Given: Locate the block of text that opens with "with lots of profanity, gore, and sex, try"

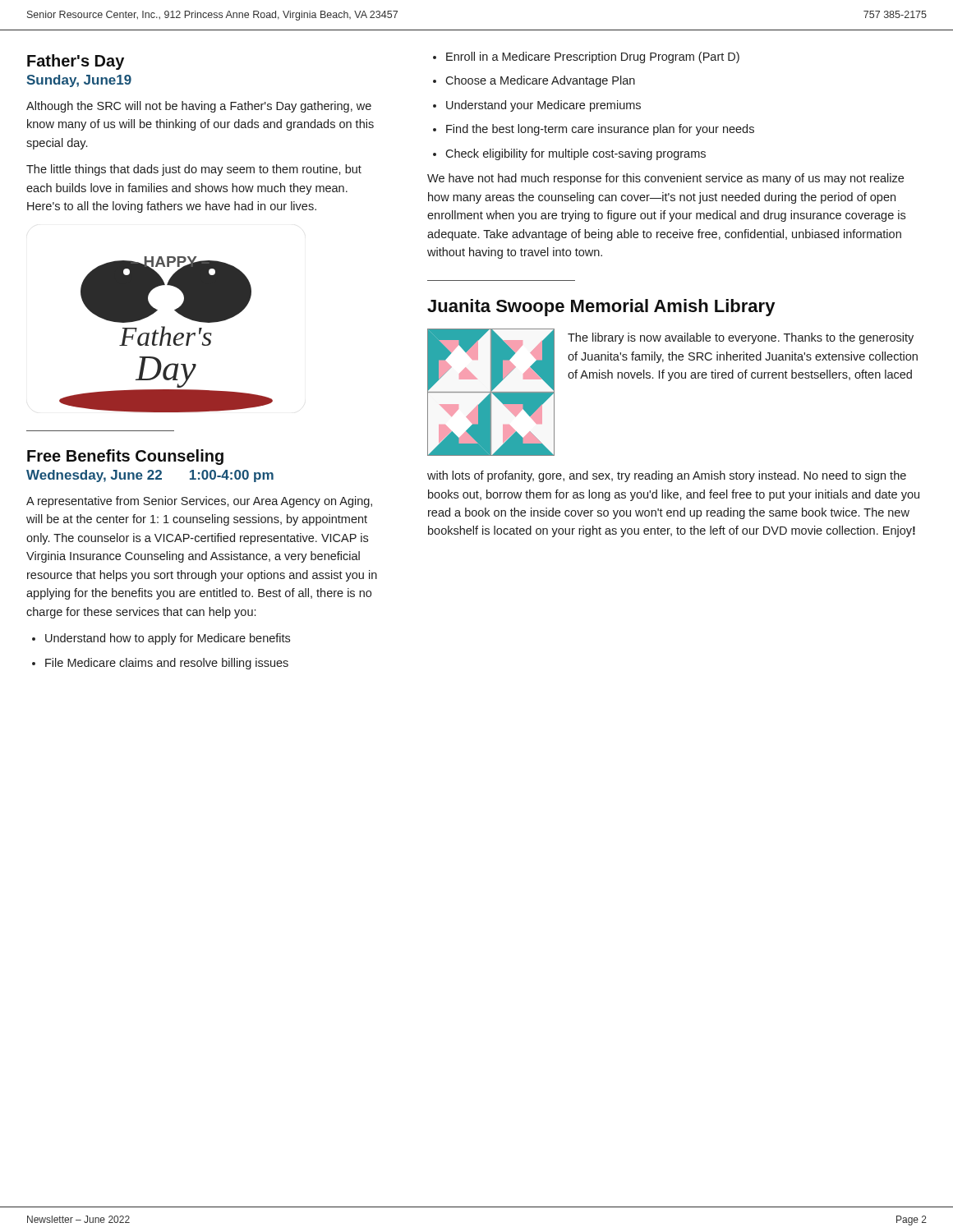Looking at the screenshot, I should click(x=674, y=503).
